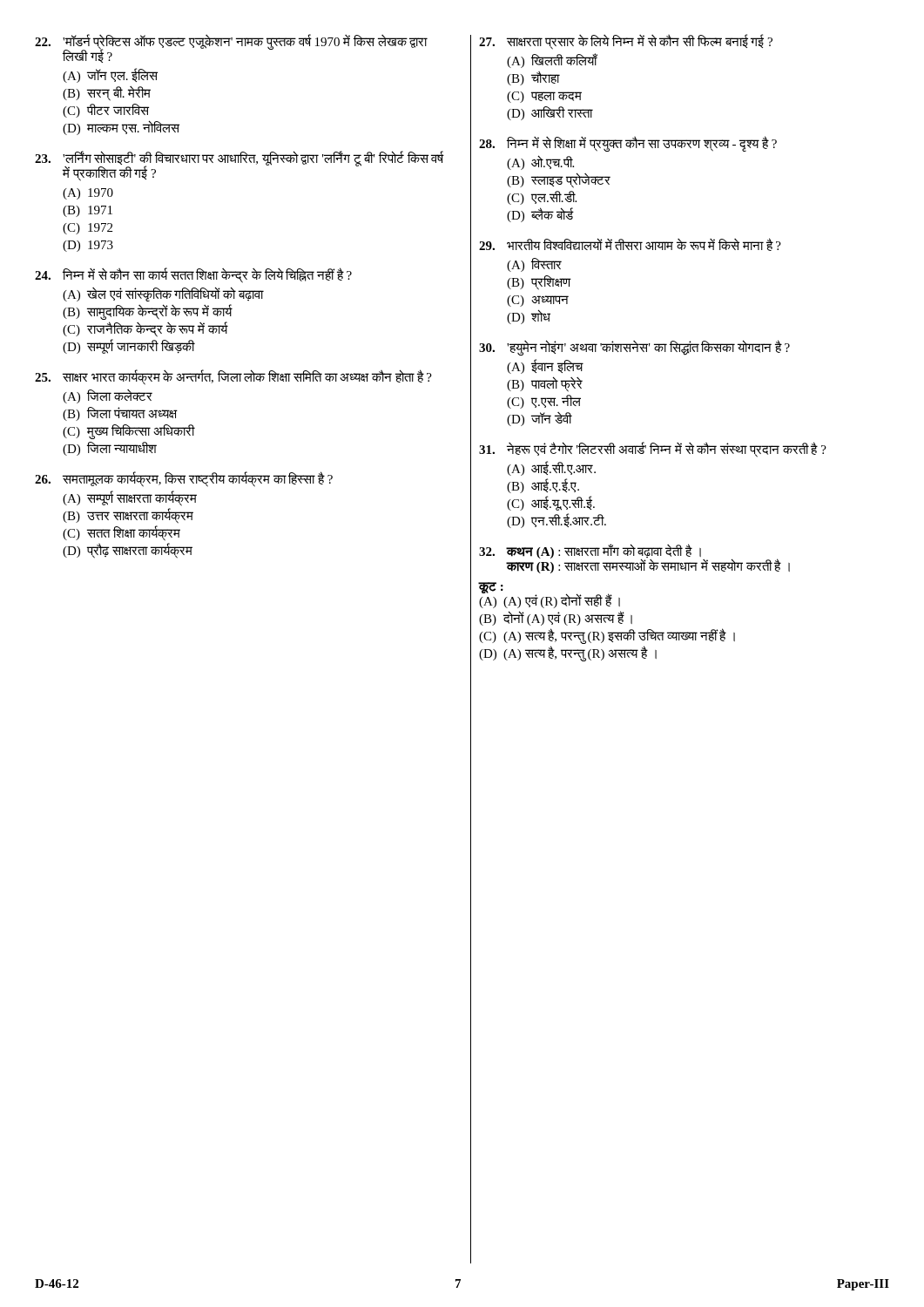The width and height of the screenshot is (924, 1307).
Task: Select the list item with the text "26. समतामूलक कार्यक्रम,"
Action: [x=184, y=479]
